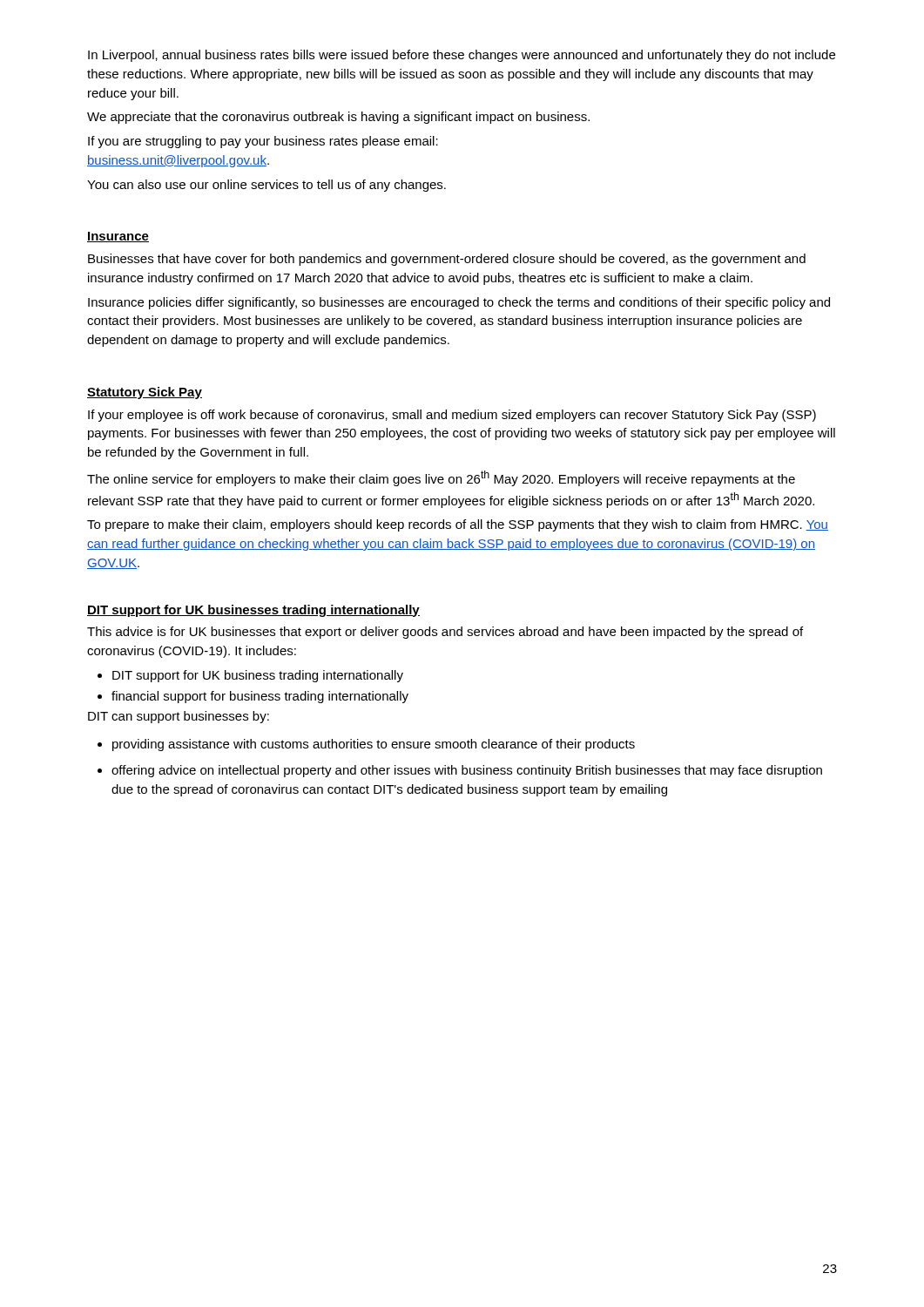Screen dimensions: 1307x924
Task: Click on the block starting "The online service for employers"
Action: pos(462,488)
